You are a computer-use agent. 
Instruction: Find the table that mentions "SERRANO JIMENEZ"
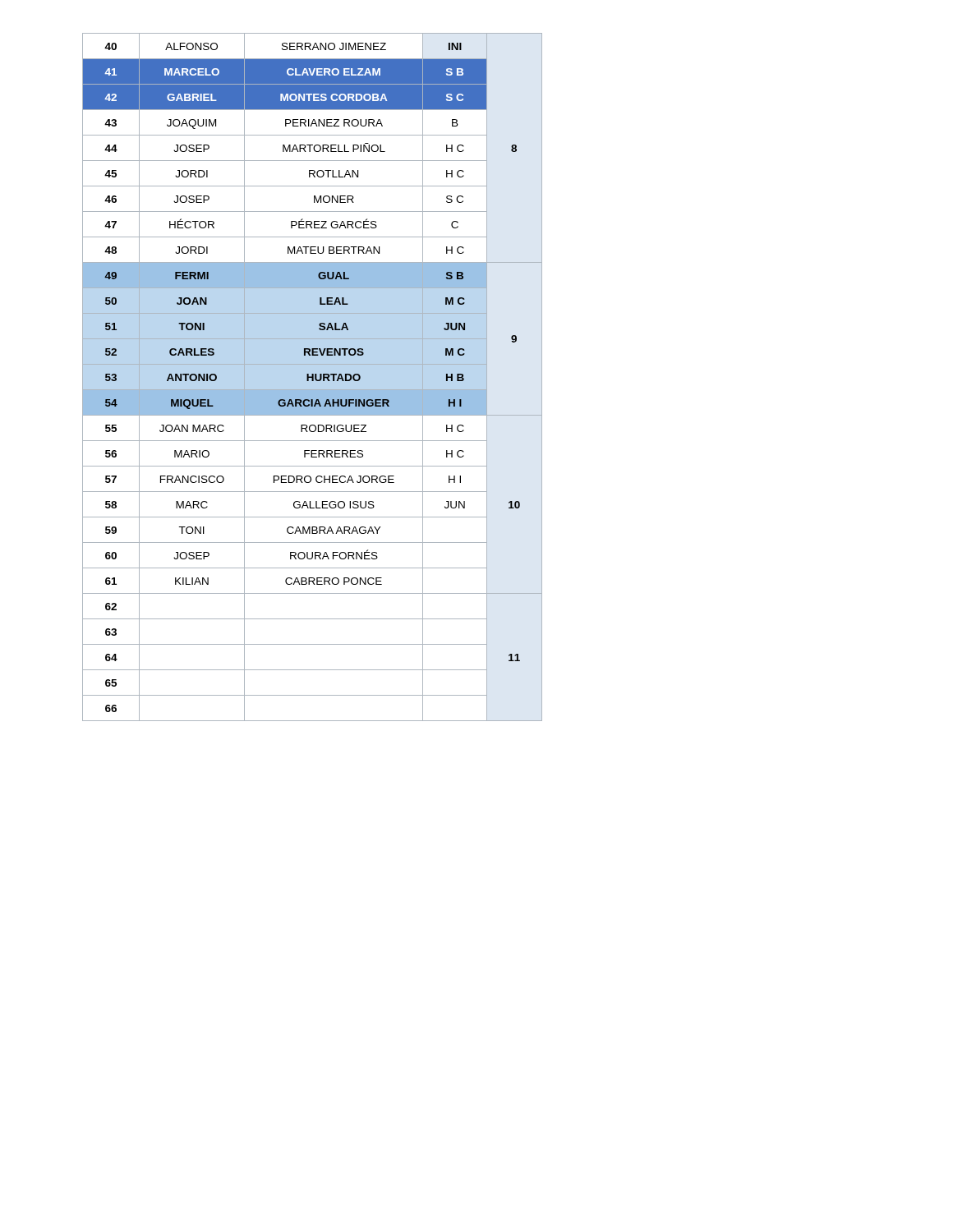[312, 377]
